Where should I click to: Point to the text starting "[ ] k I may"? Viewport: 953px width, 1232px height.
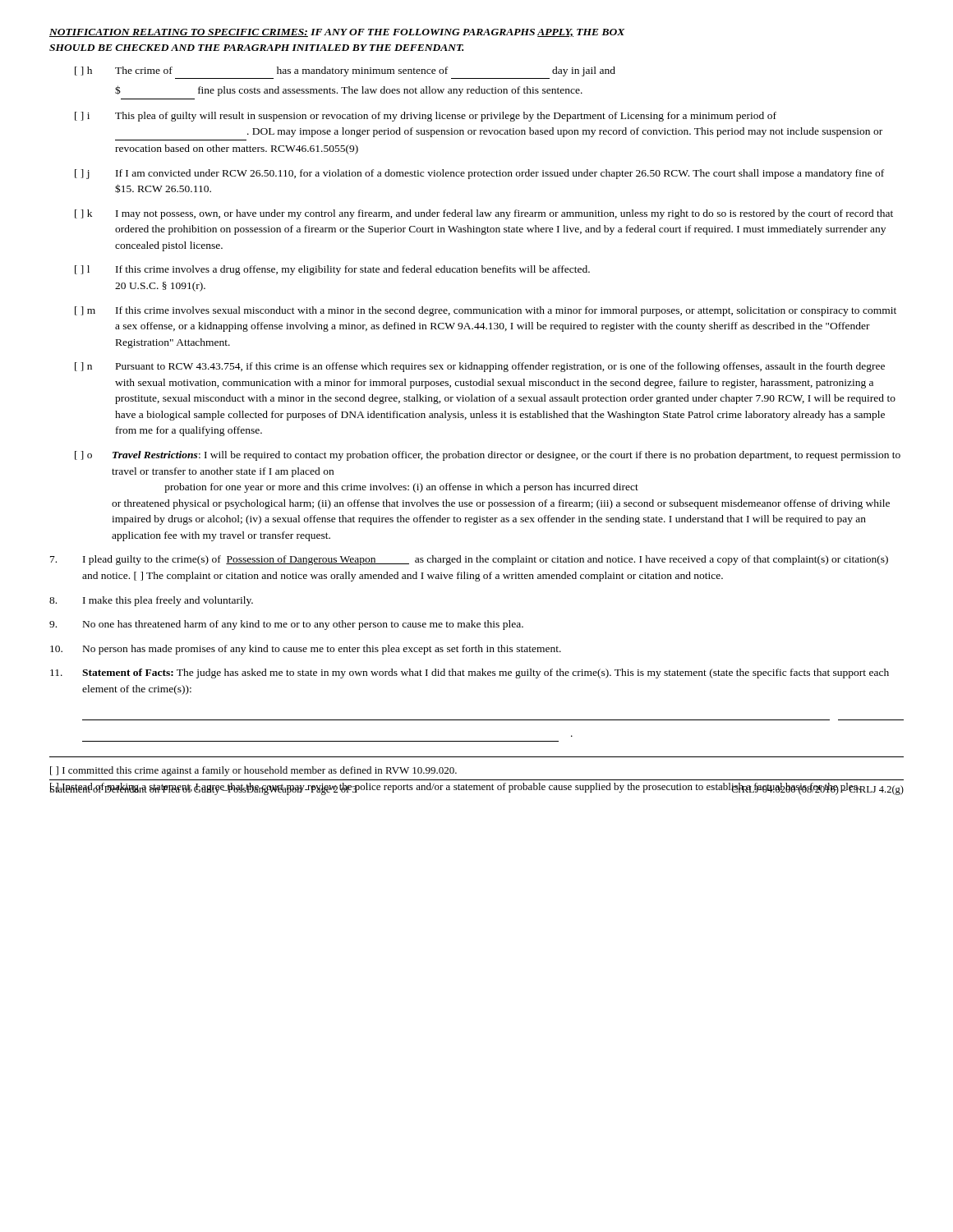click(489, 229)
